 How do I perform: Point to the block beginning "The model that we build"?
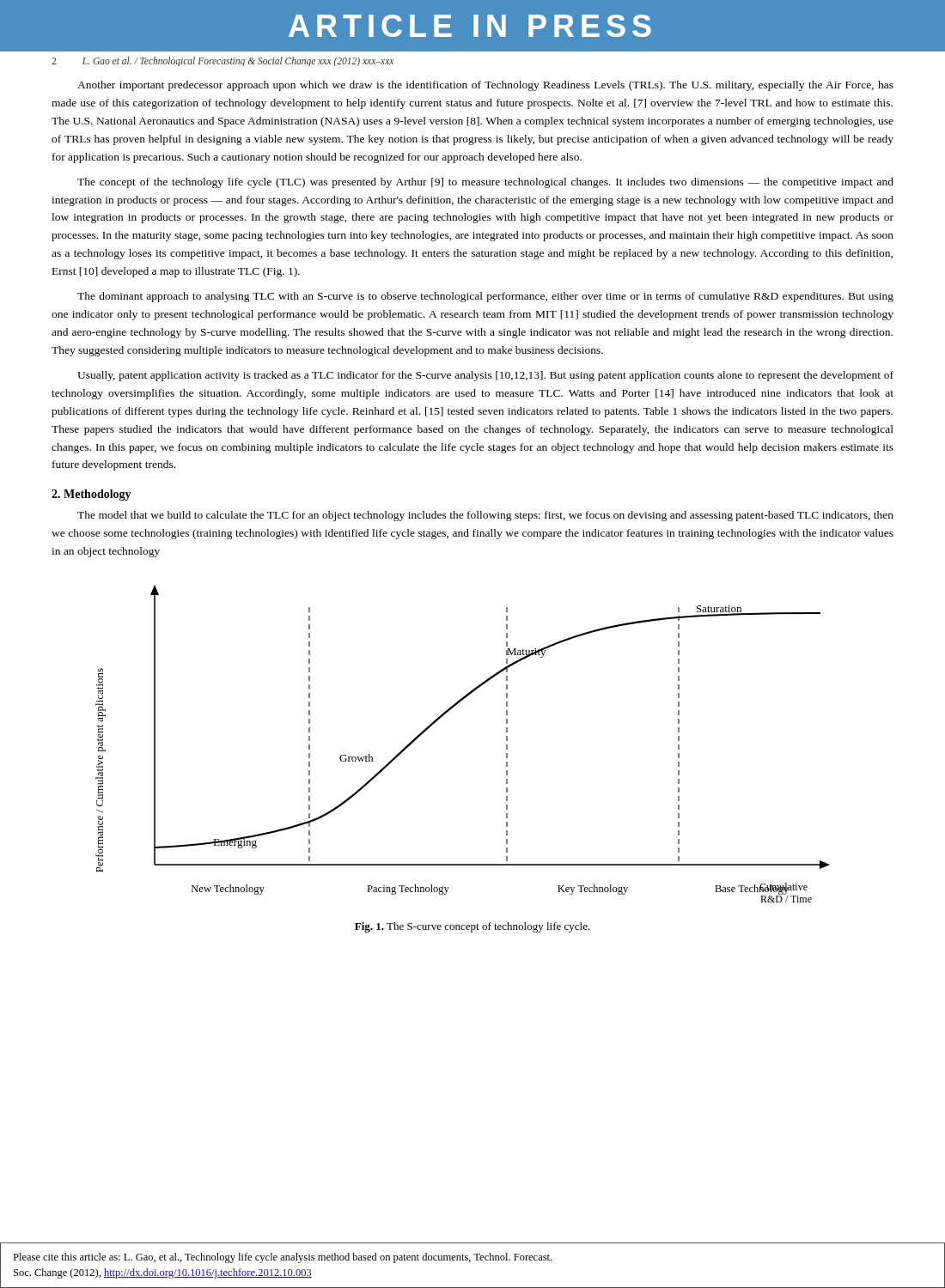coord(472,534)
